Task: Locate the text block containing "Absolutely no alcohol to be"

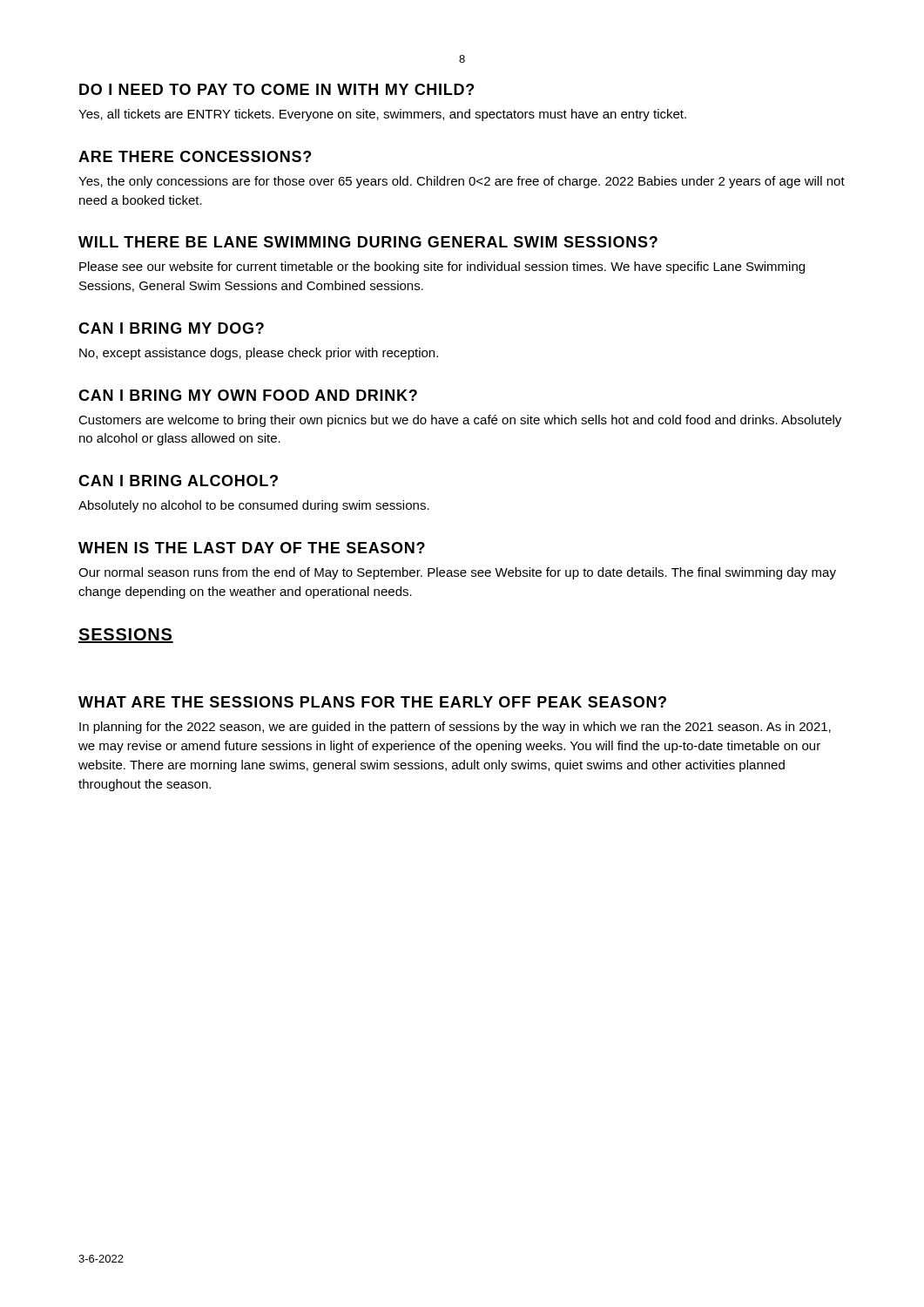Action: (x=254, y=505)
